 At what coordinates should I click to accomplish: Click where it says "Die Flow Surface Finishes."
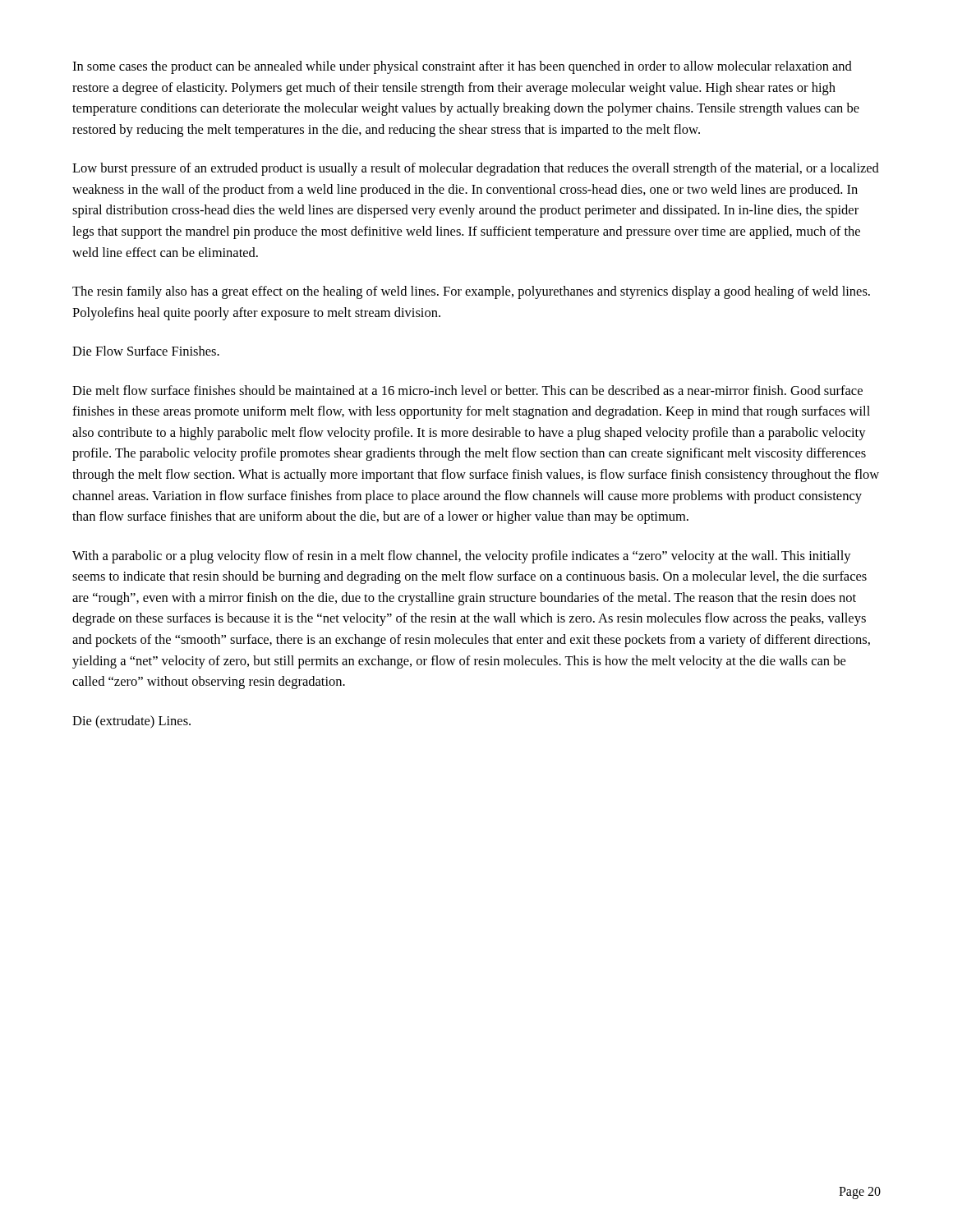point(146,351)
